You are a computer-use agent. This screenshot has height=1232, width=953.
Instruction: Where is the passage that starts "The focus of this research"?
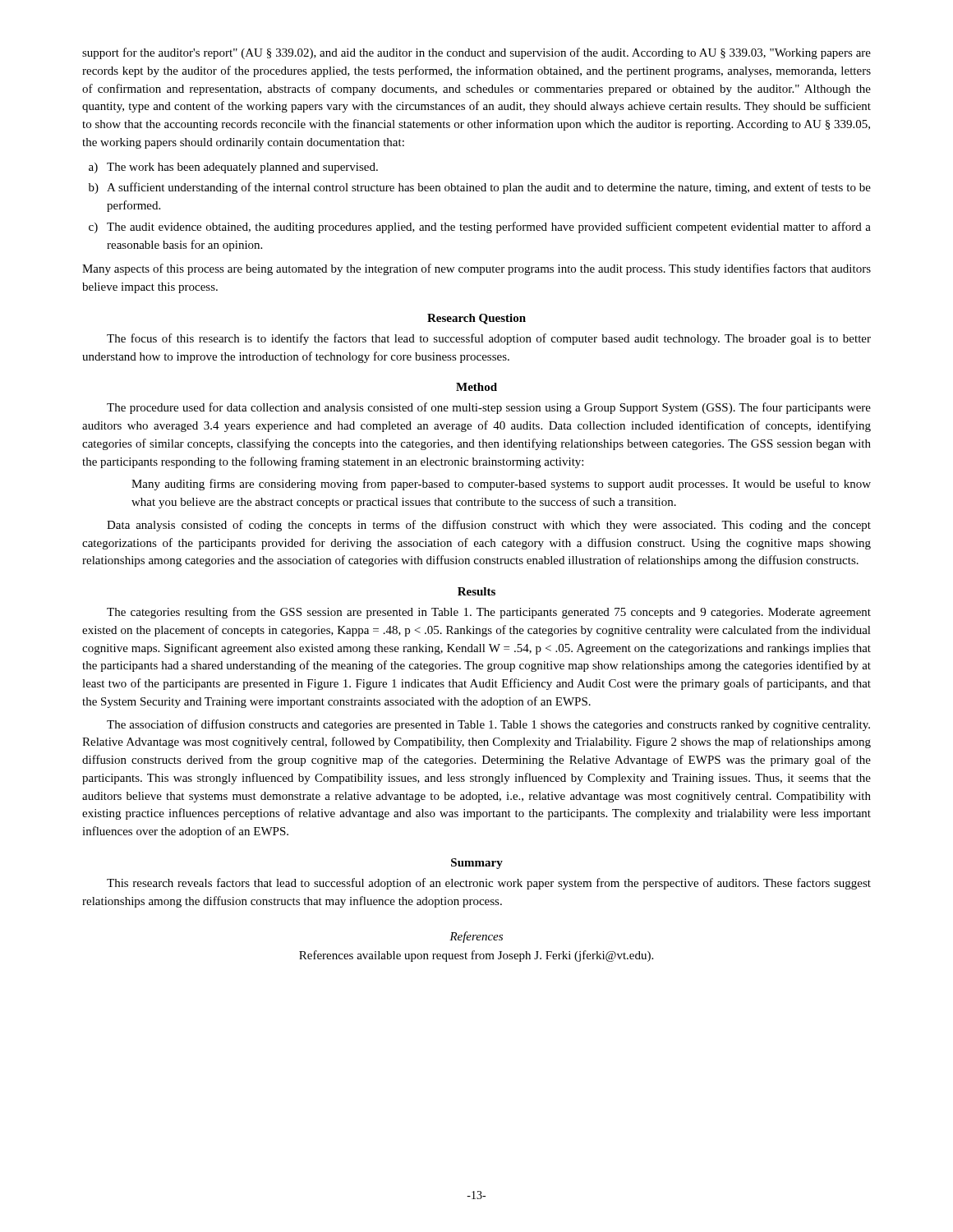[x=476, y=348]
